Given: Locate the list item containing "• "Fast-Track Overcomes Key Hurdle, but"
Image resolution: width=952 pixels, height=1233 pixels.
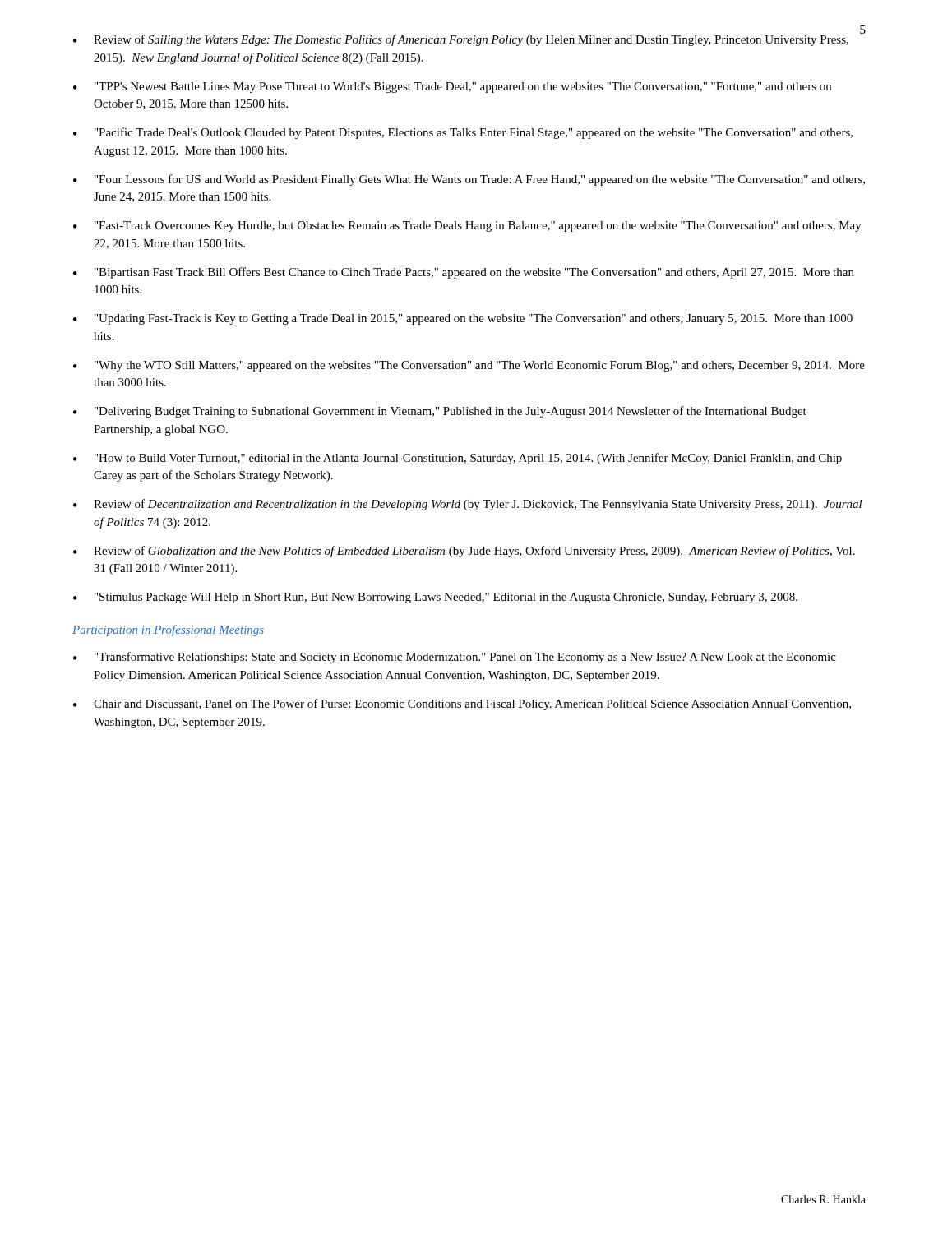Looking at the screenshot, I should click(x=469, y=235).
